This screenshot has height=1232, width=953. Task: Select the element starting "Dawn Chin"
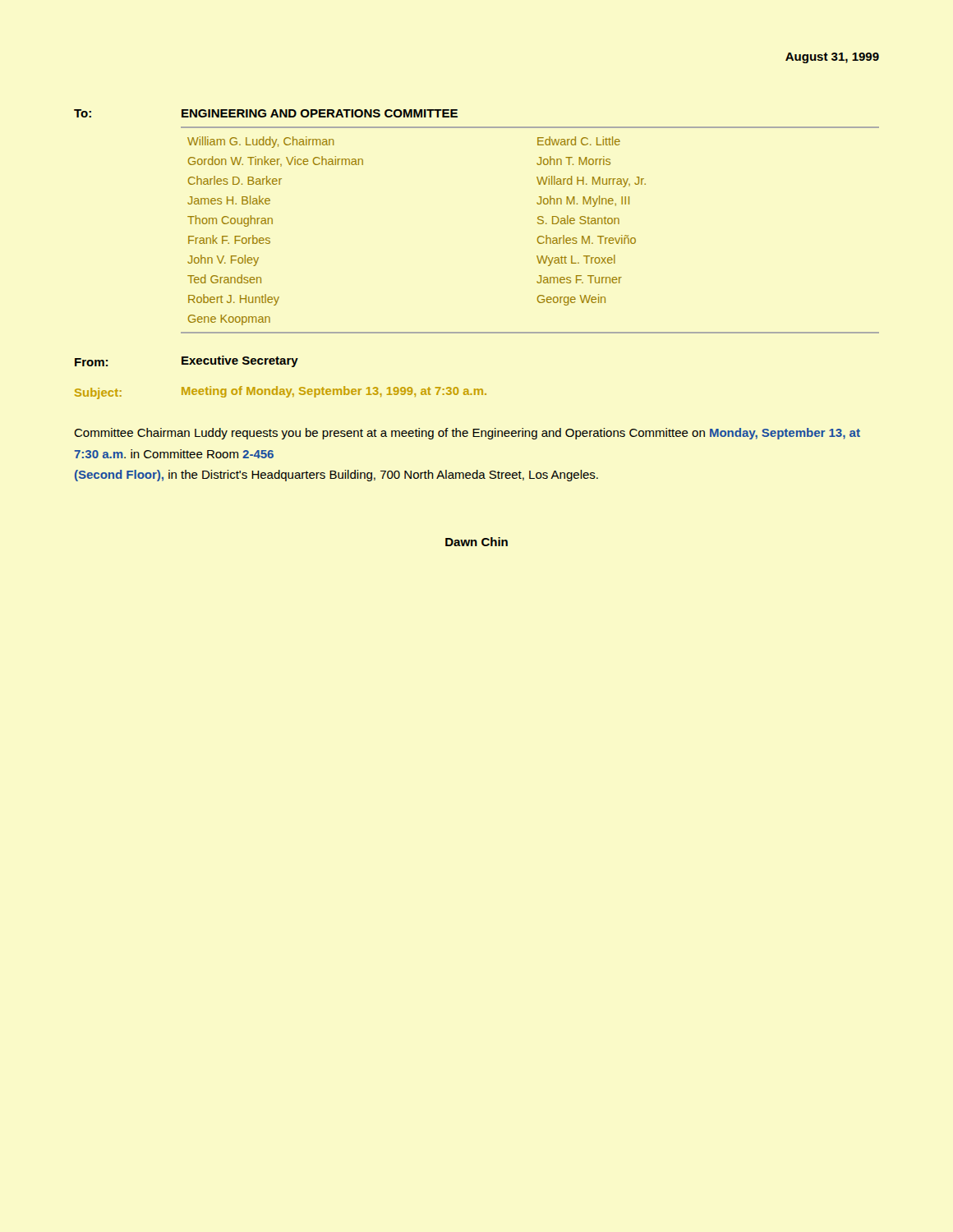pos(476,541)
